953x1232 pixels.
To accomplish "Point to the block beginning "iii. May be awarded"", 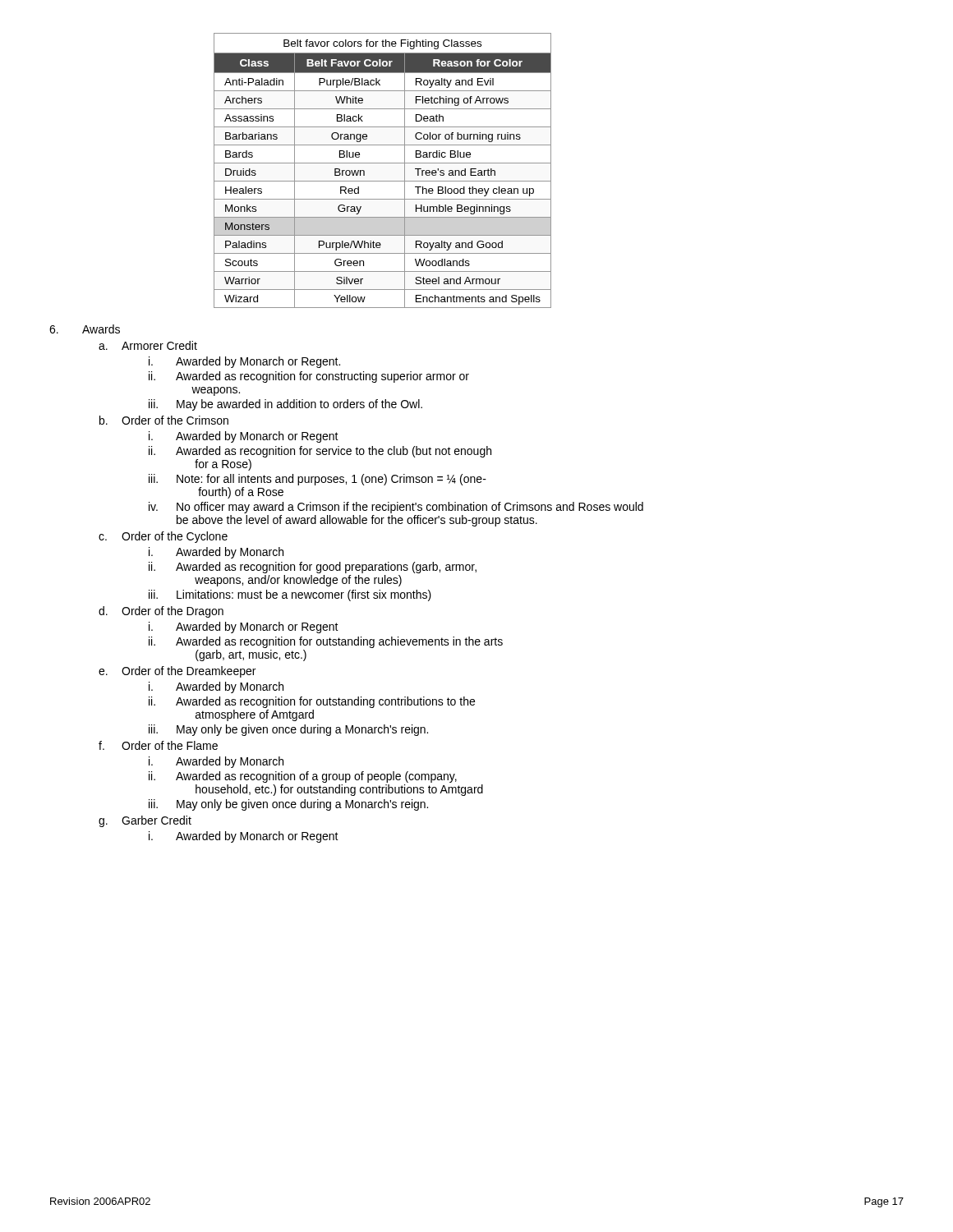I will click(286, 404).
